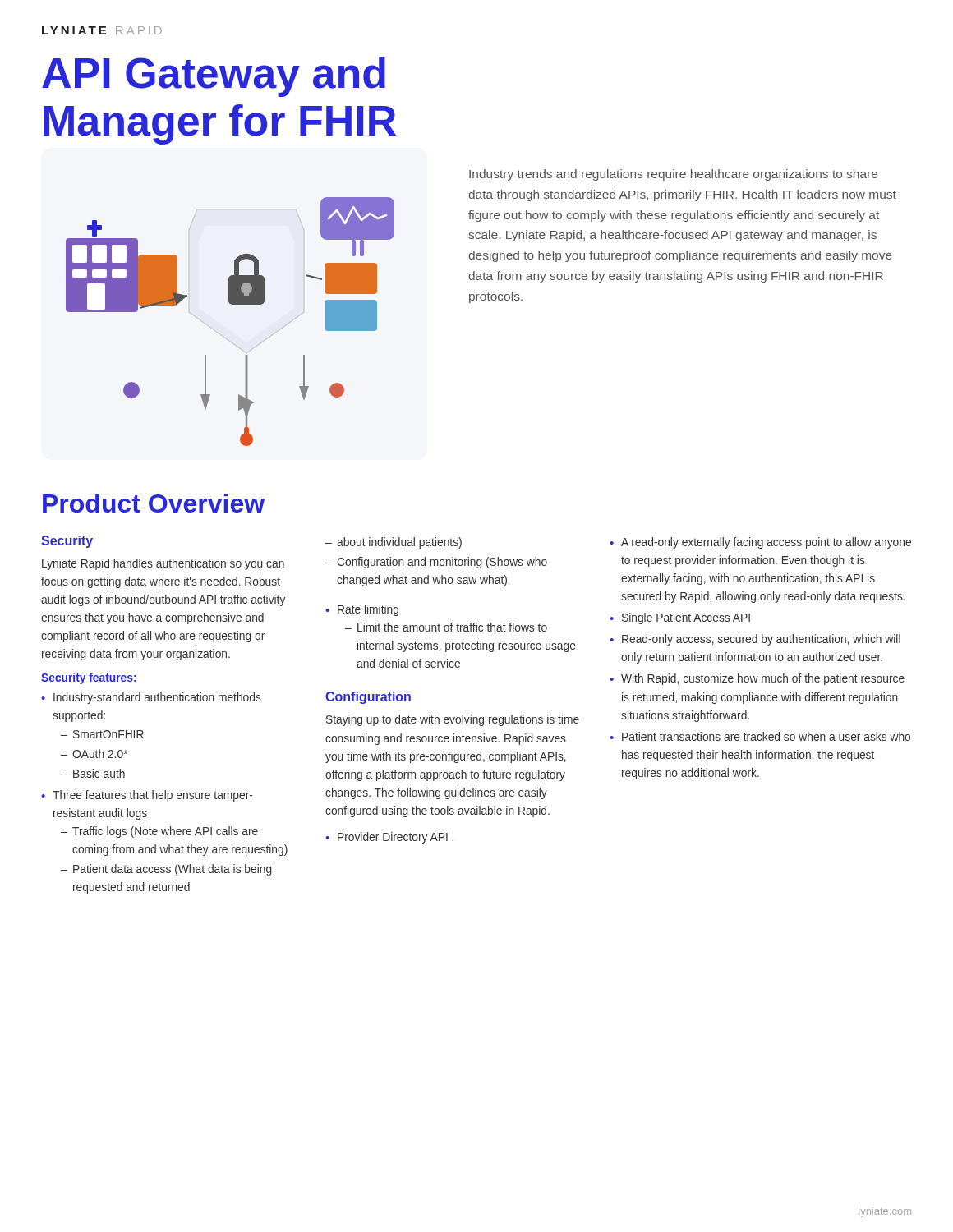The height and width of the screenshot is (1232, 953).
Task: Find the list item containing "OAuth 2.0*"
Action: pyautogui.click(x=100, y=754)
